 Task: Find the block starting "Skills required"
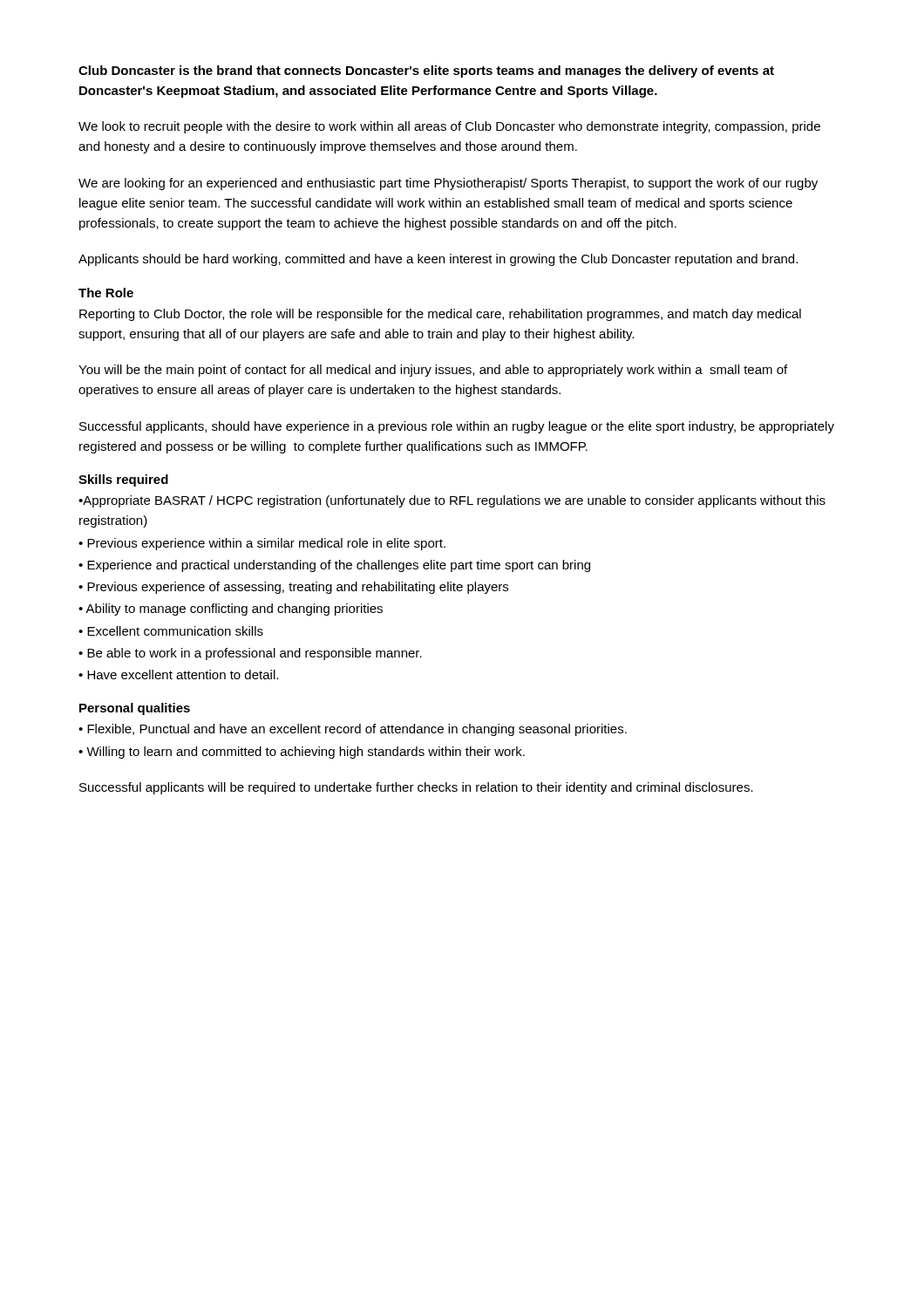coord(123,479)
